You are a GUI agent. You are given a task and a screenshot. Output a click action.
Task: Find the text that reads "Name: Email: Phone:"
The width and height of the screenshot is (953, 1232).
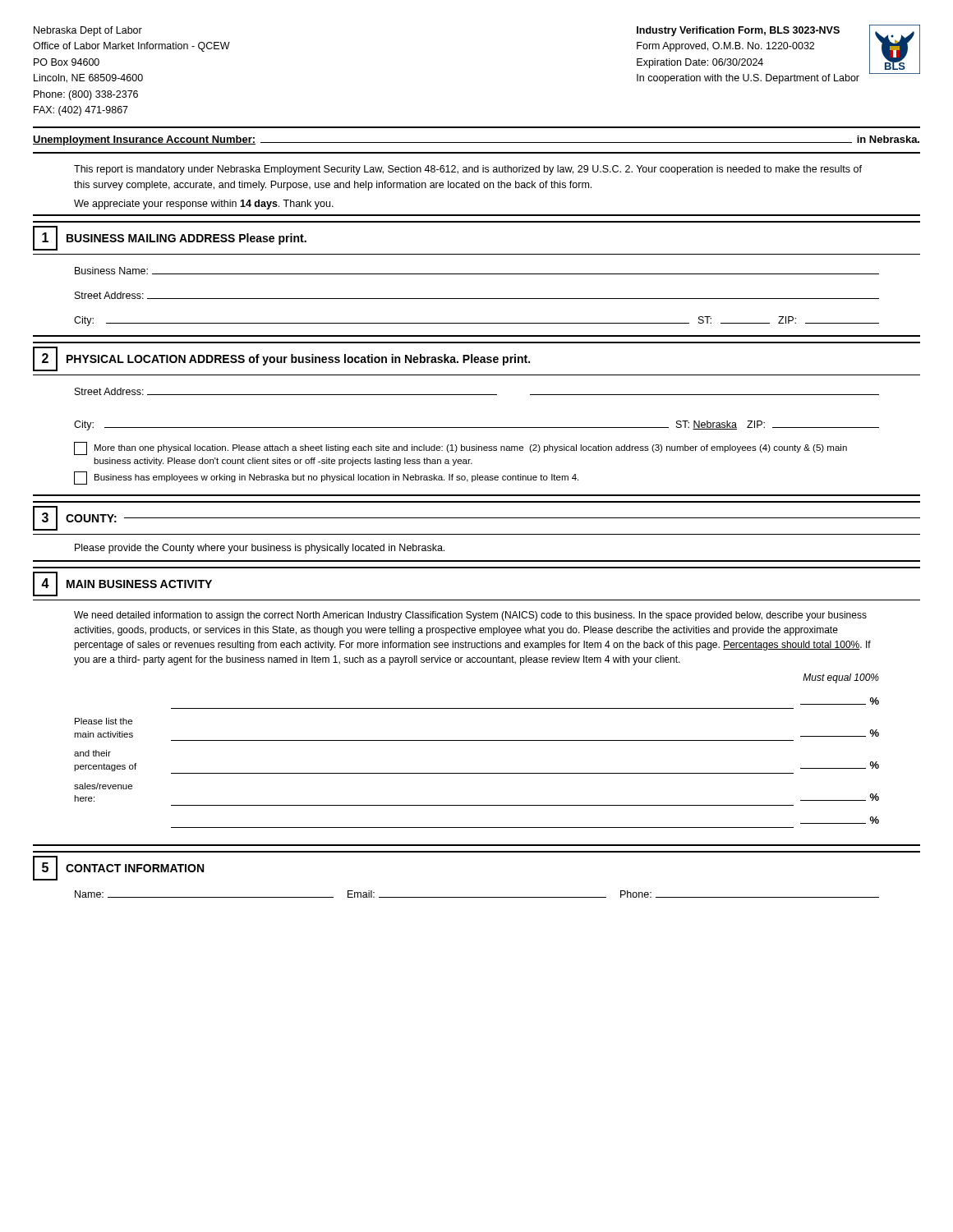coord(476,894)
